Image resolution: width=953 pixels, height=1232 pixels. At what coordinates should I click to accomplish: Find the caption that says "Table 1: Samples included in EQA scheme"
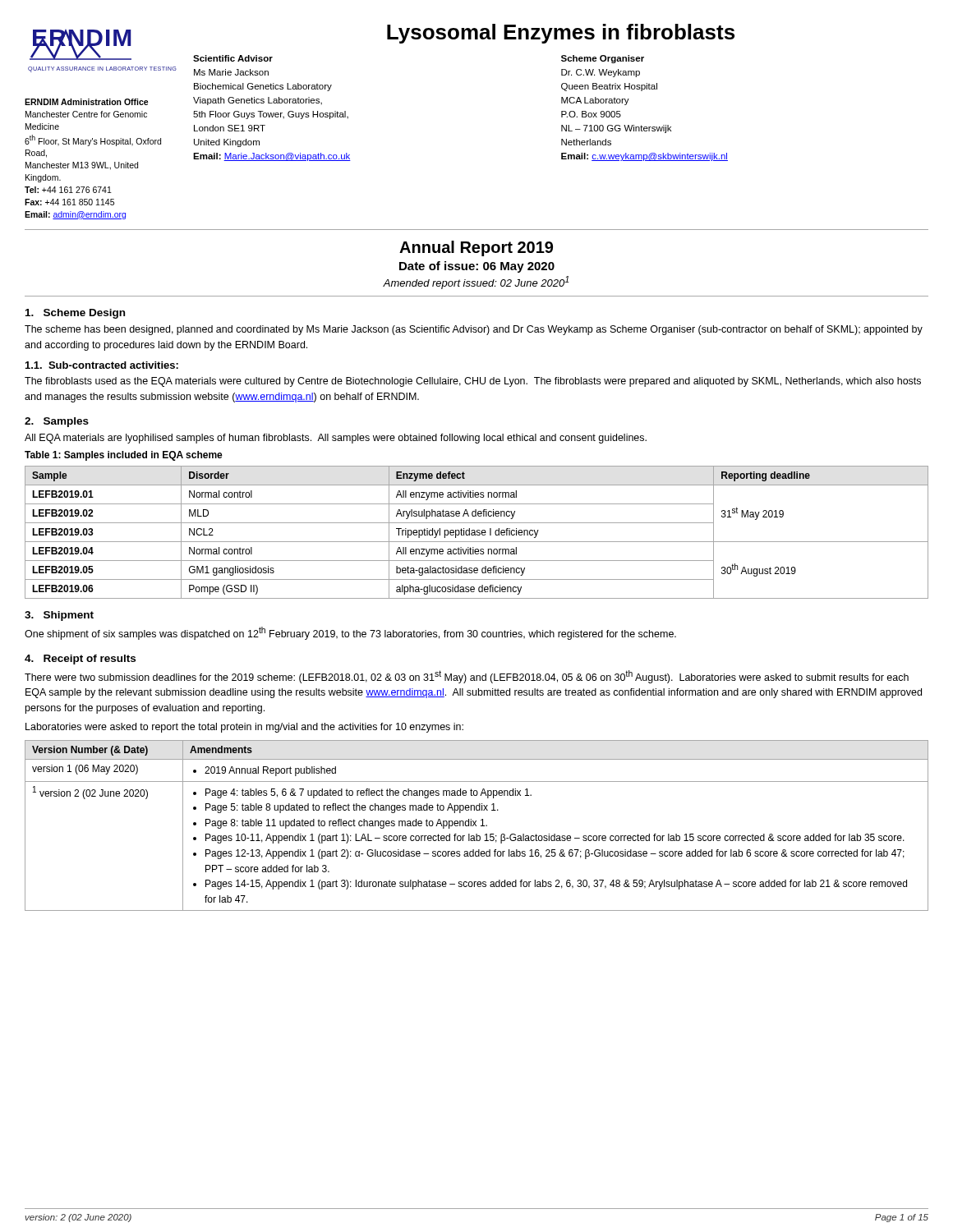click(124, 455)
